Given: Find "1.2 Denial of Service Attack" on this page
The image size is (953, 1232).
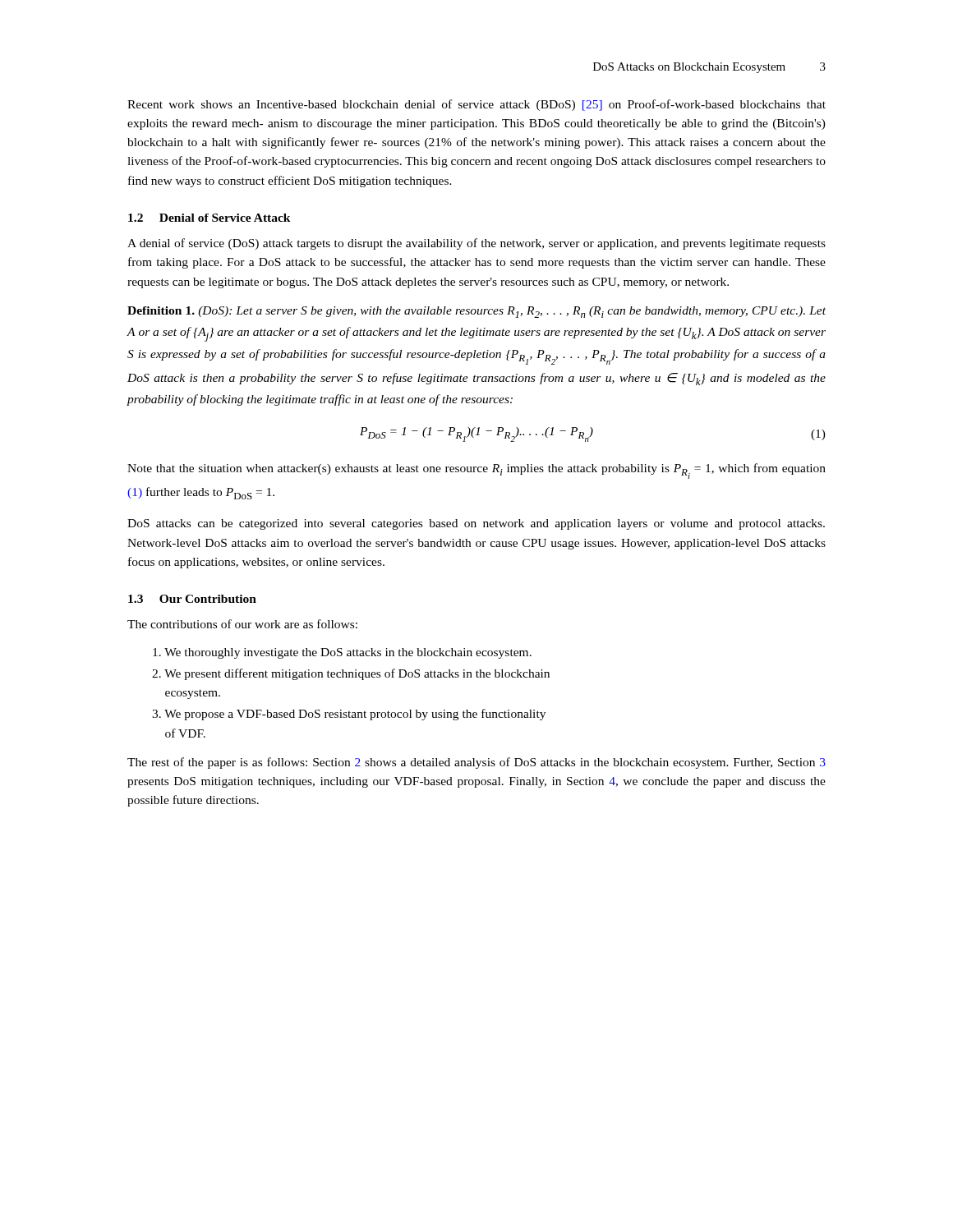Looking at the screenshot, I should [209, 217].
